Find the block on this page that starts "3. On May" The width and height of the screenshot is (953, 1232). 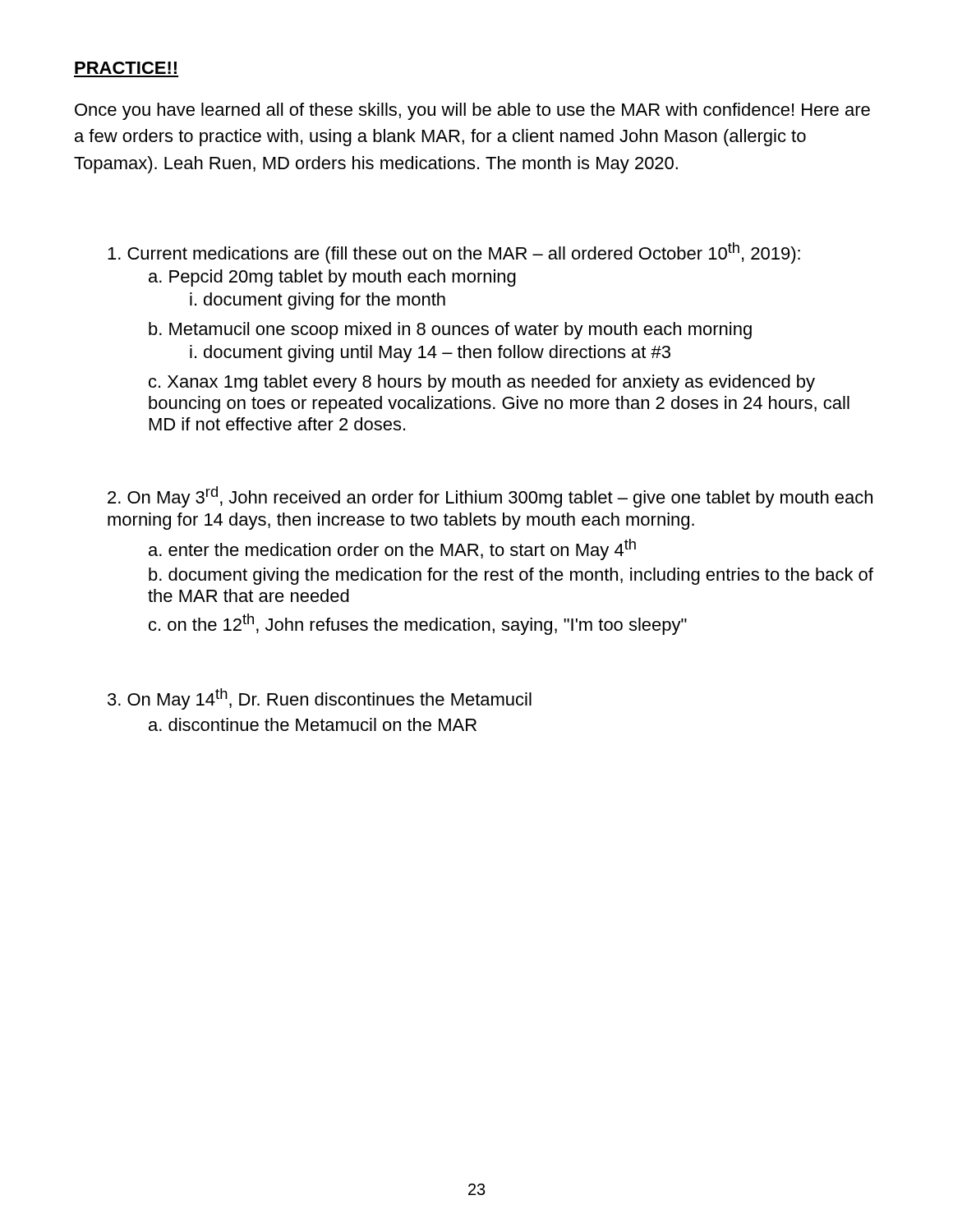click(320, 698)
